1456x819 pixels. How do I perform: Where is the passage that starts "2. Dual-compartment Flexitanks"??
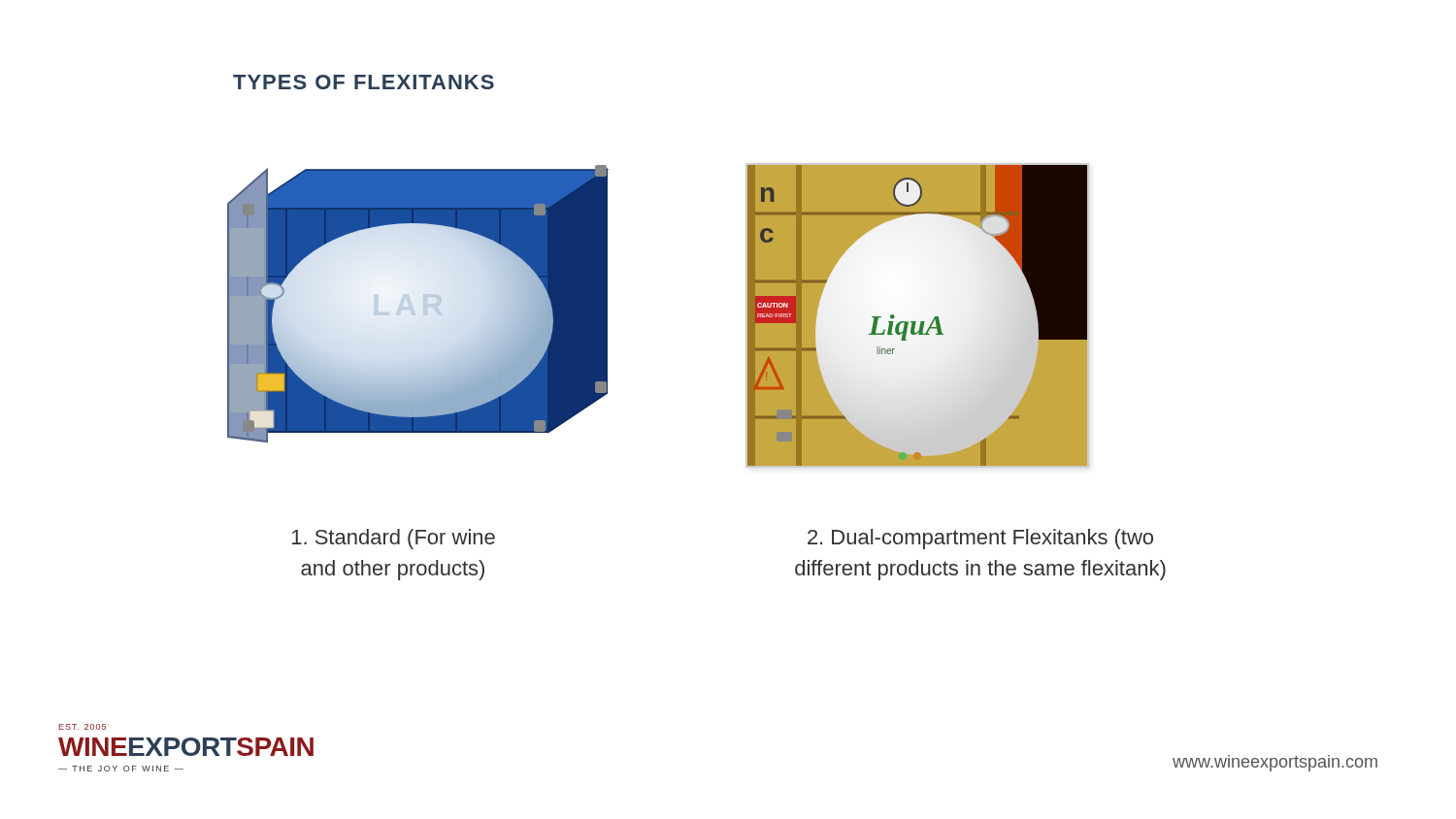(x=980, y=553)
